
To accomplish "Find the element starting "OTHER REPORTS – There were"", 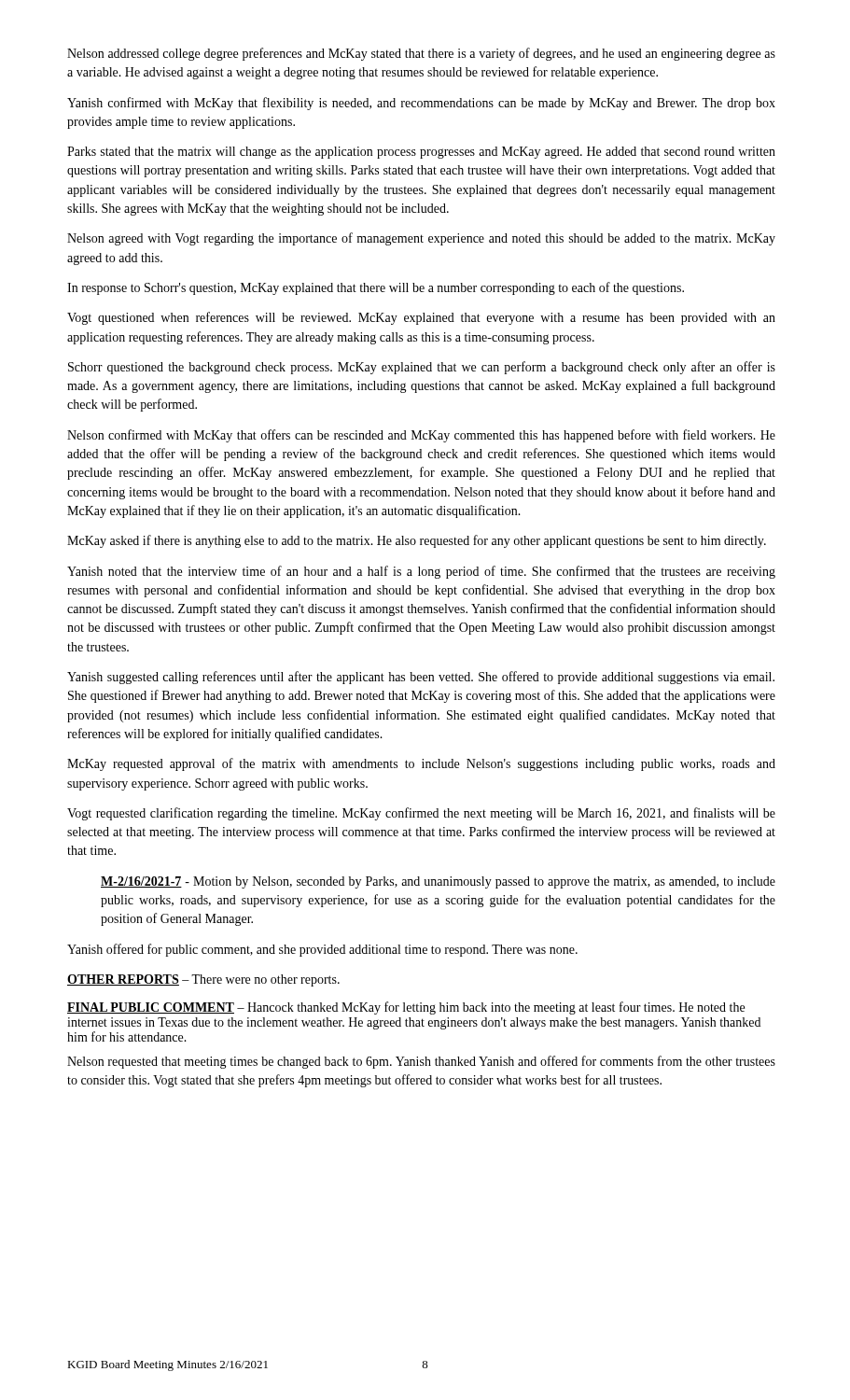I will click(204, 979).
